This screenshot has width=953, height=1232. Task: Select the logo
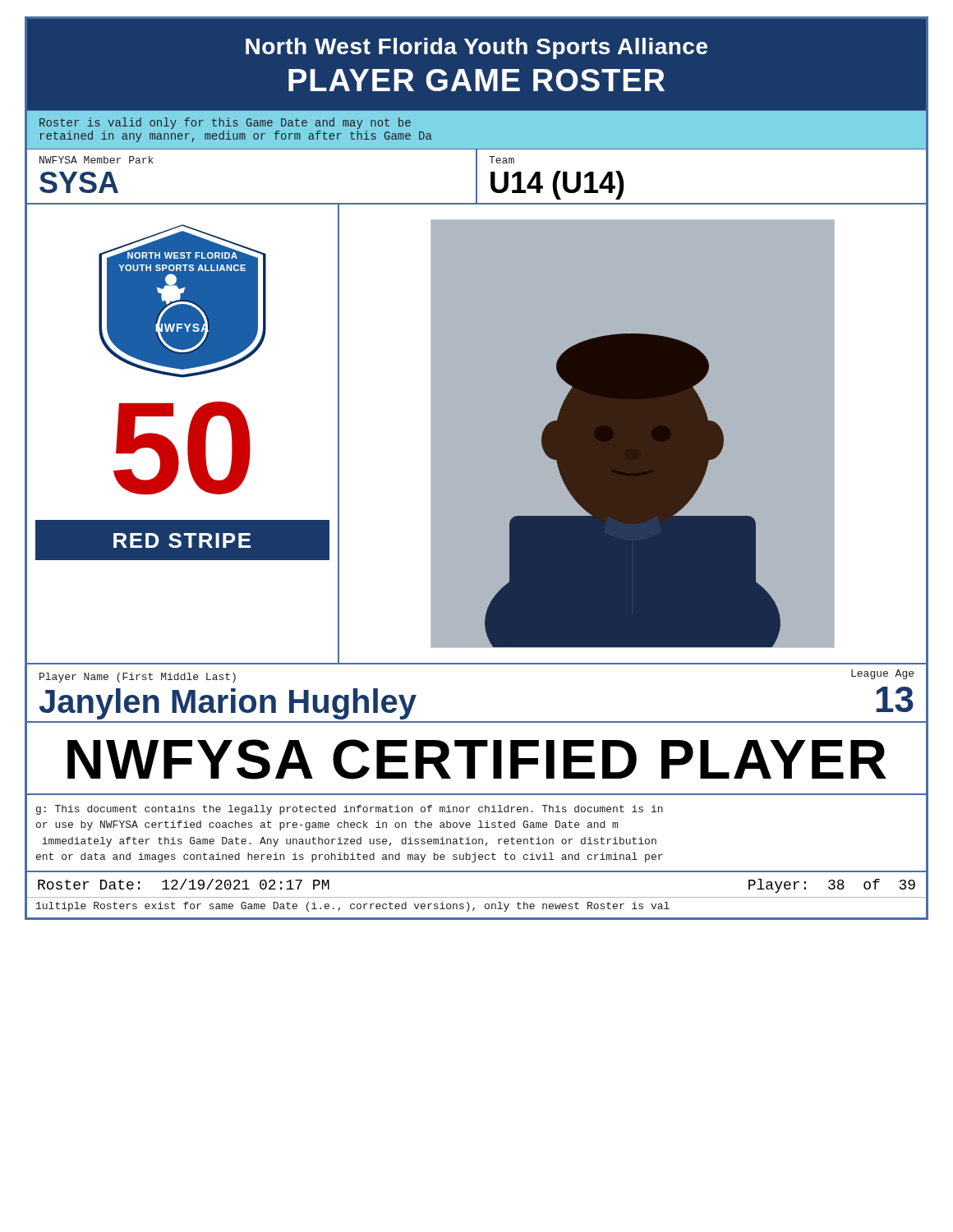click(x=182, y=299)
